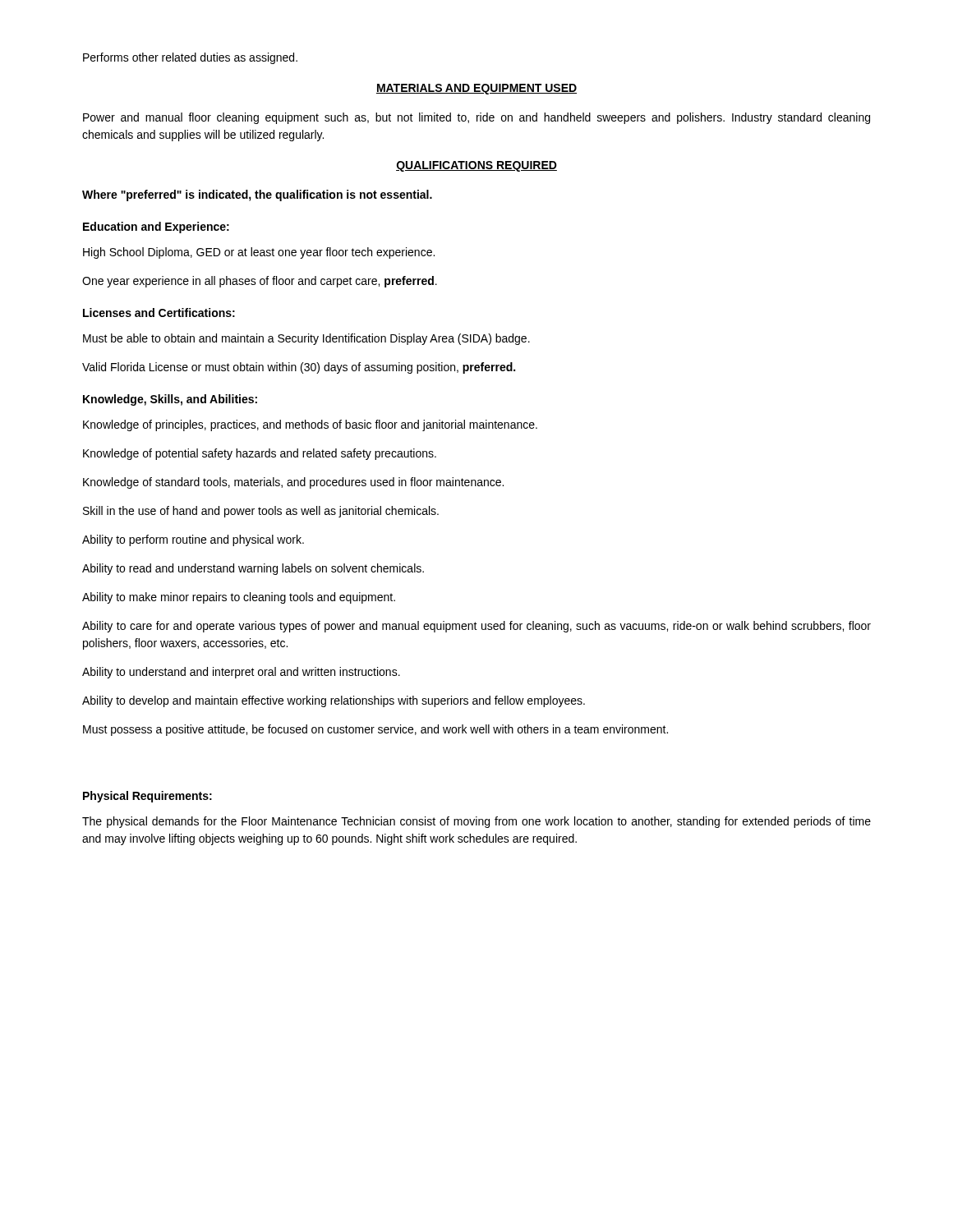Viewport: 953px width, 1232px height.
Task: Find the list item that reads "Skill in the use of hand"
Action: pyautogui.click(x=261, y=511)
